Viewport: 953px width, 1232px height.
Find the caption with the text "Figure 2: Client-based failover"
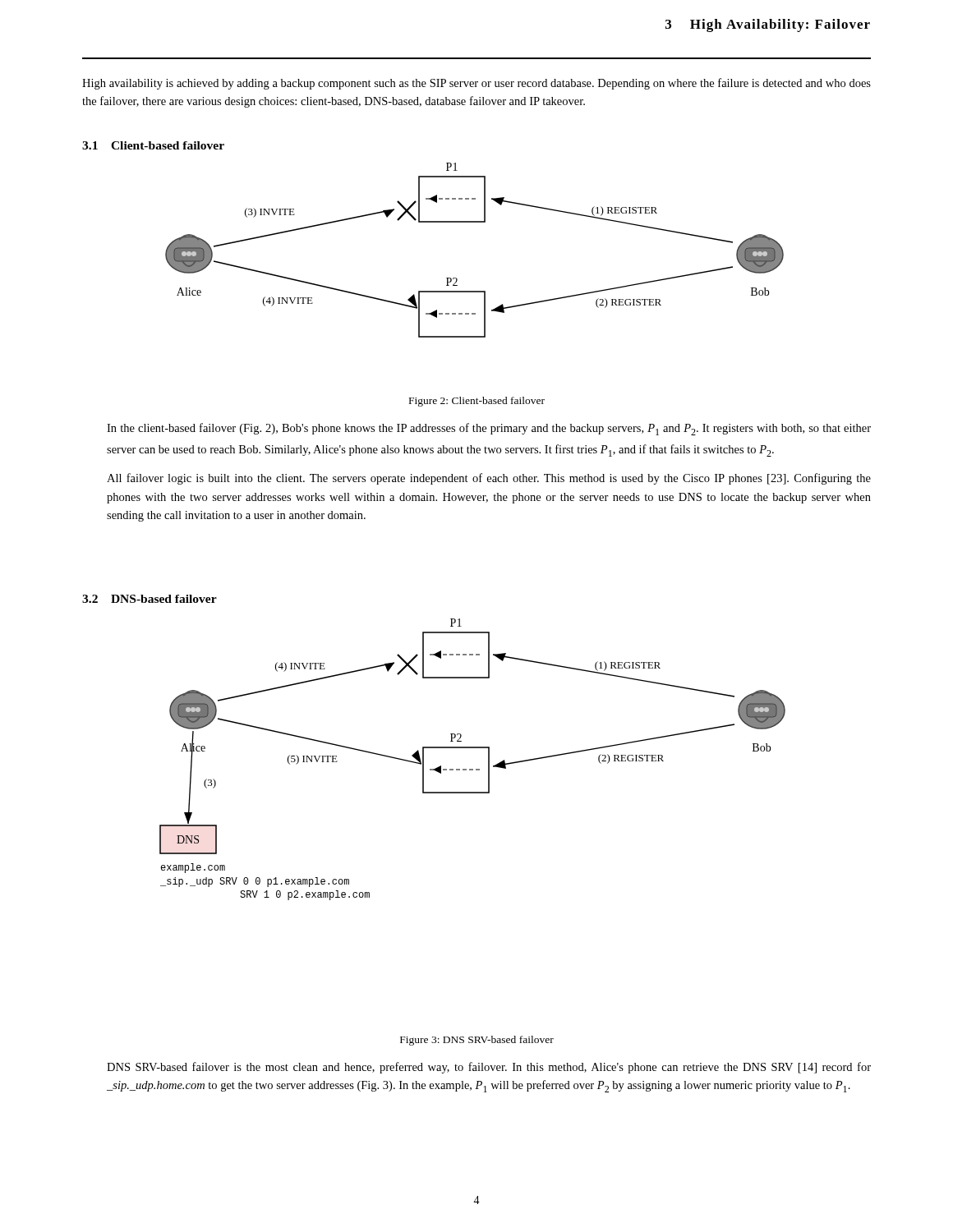coord(476,400)
